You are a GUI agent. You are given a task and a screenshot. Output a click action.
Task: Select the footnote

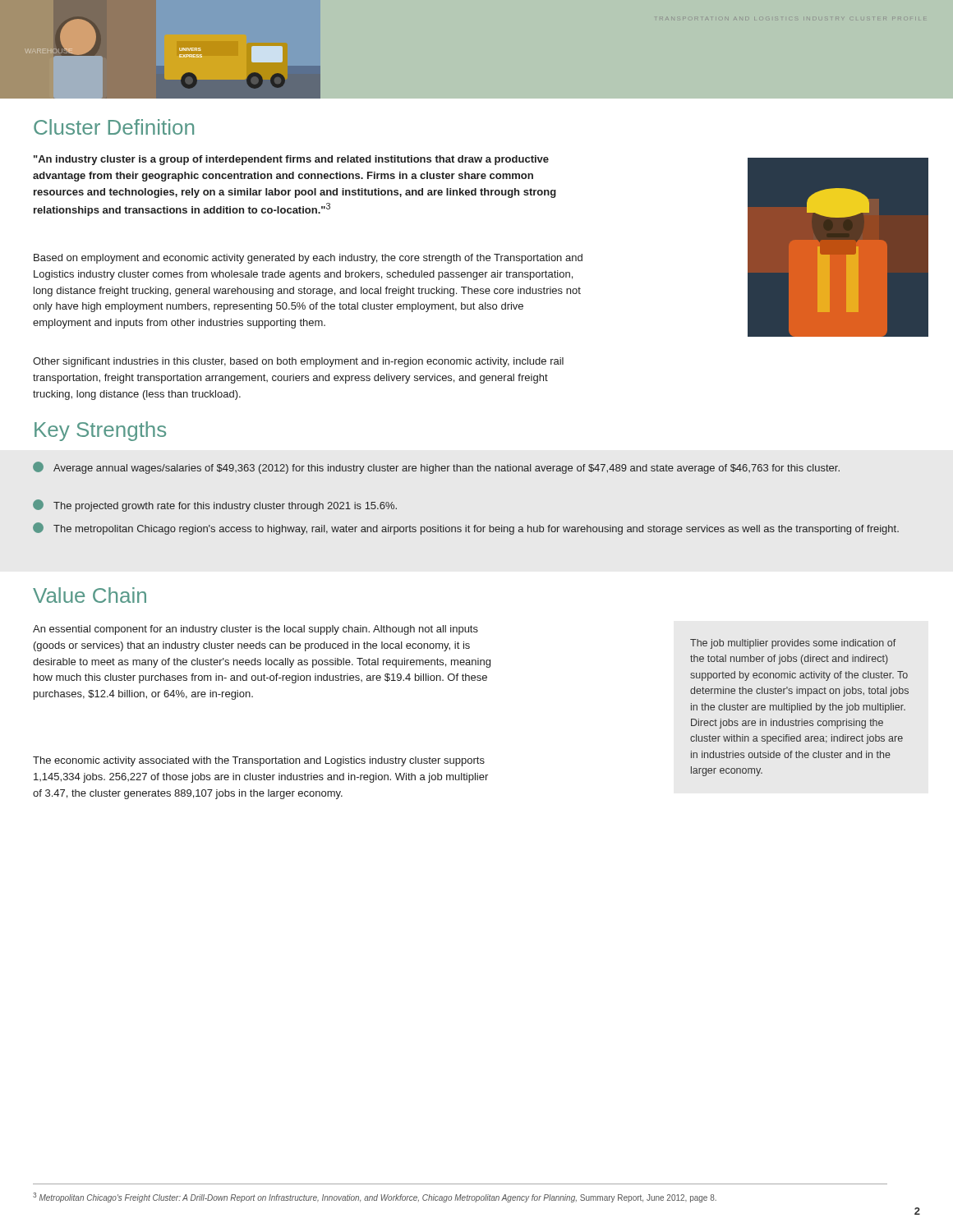[375, 1197]
